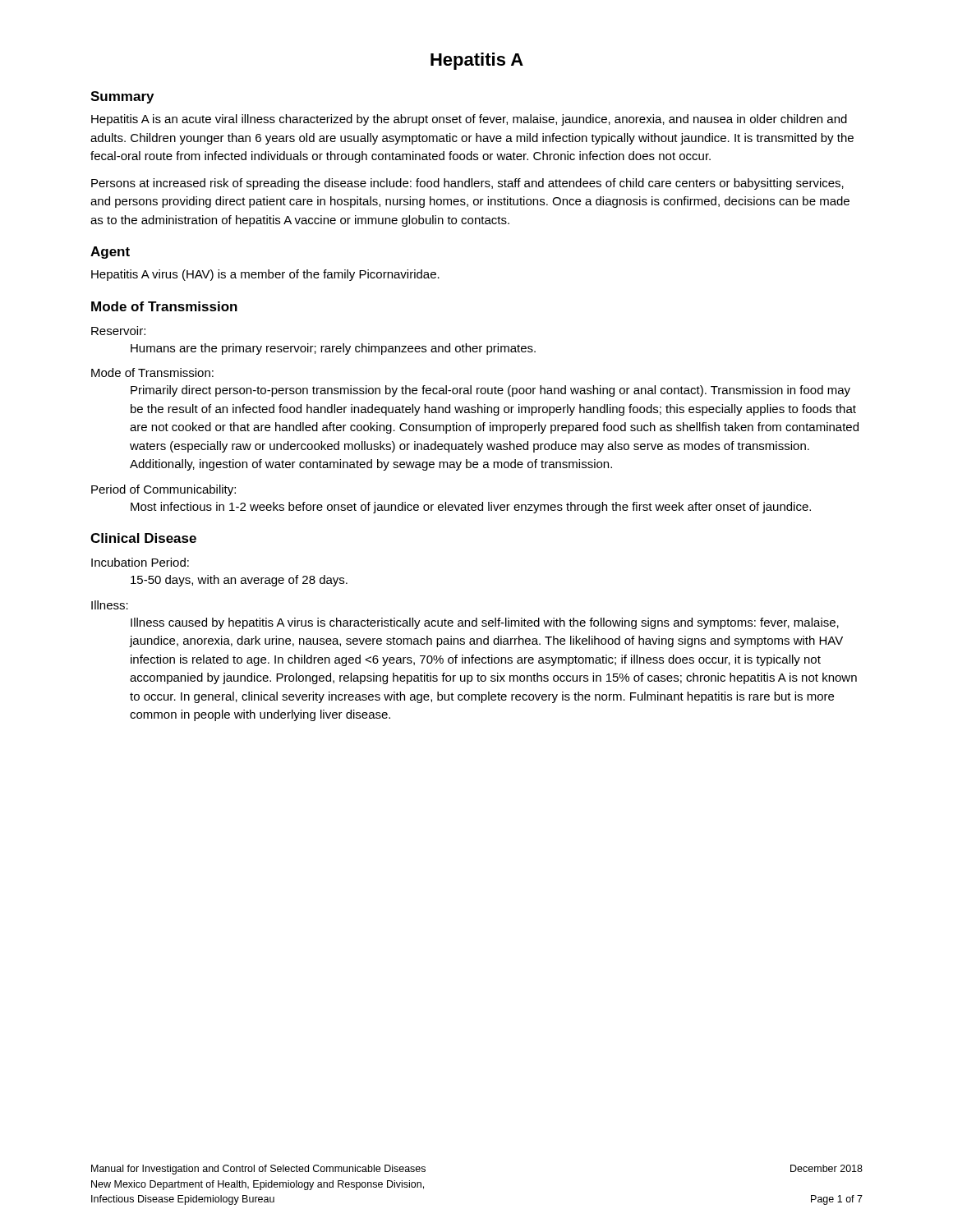
Task: Find the block starting "Hepatitis A virus (HAV) is a member of"
Action: tap(265, 274)
